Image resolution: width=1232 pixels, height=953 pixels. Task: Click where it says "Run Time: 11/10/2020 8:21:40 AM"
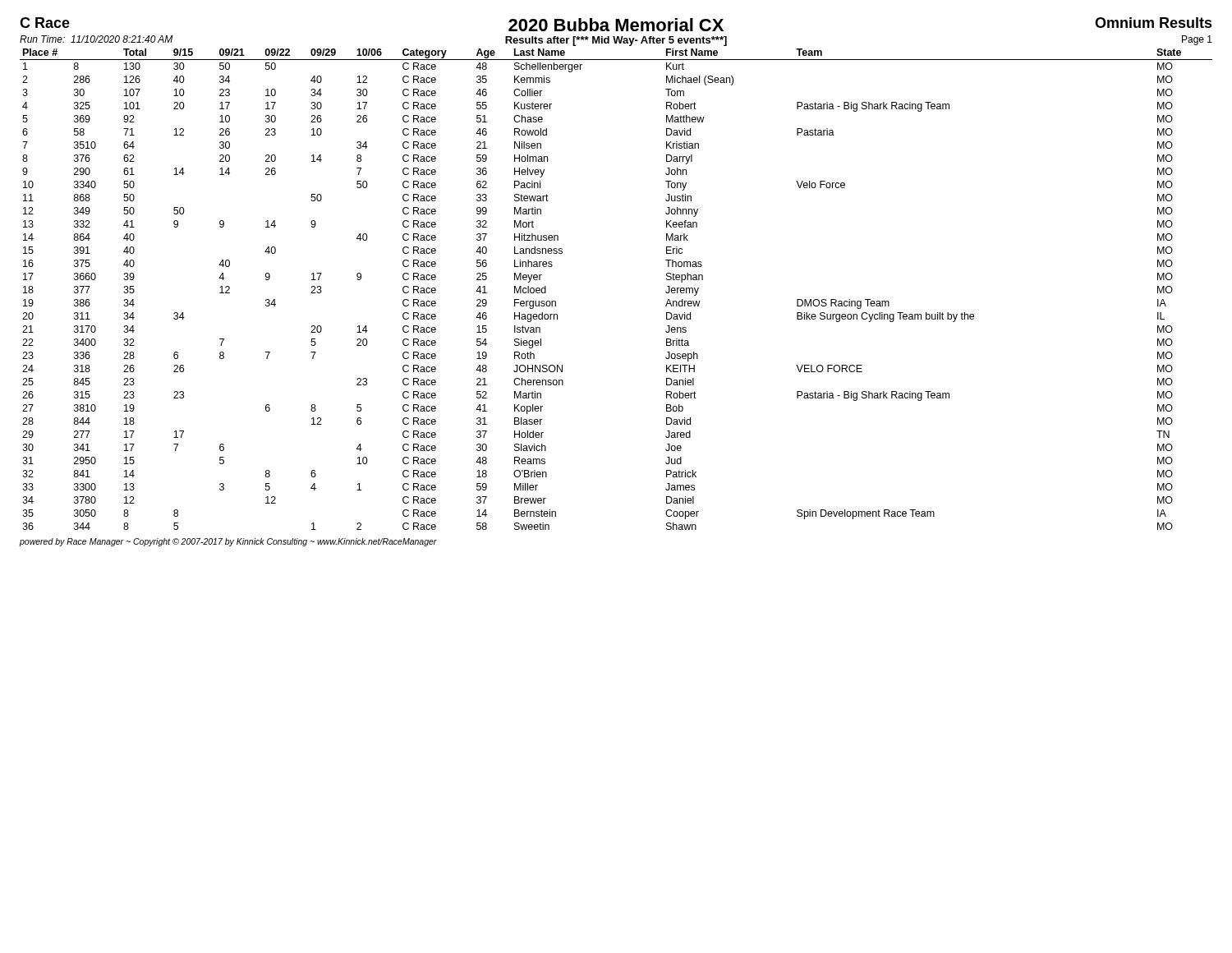coord(96,39)
